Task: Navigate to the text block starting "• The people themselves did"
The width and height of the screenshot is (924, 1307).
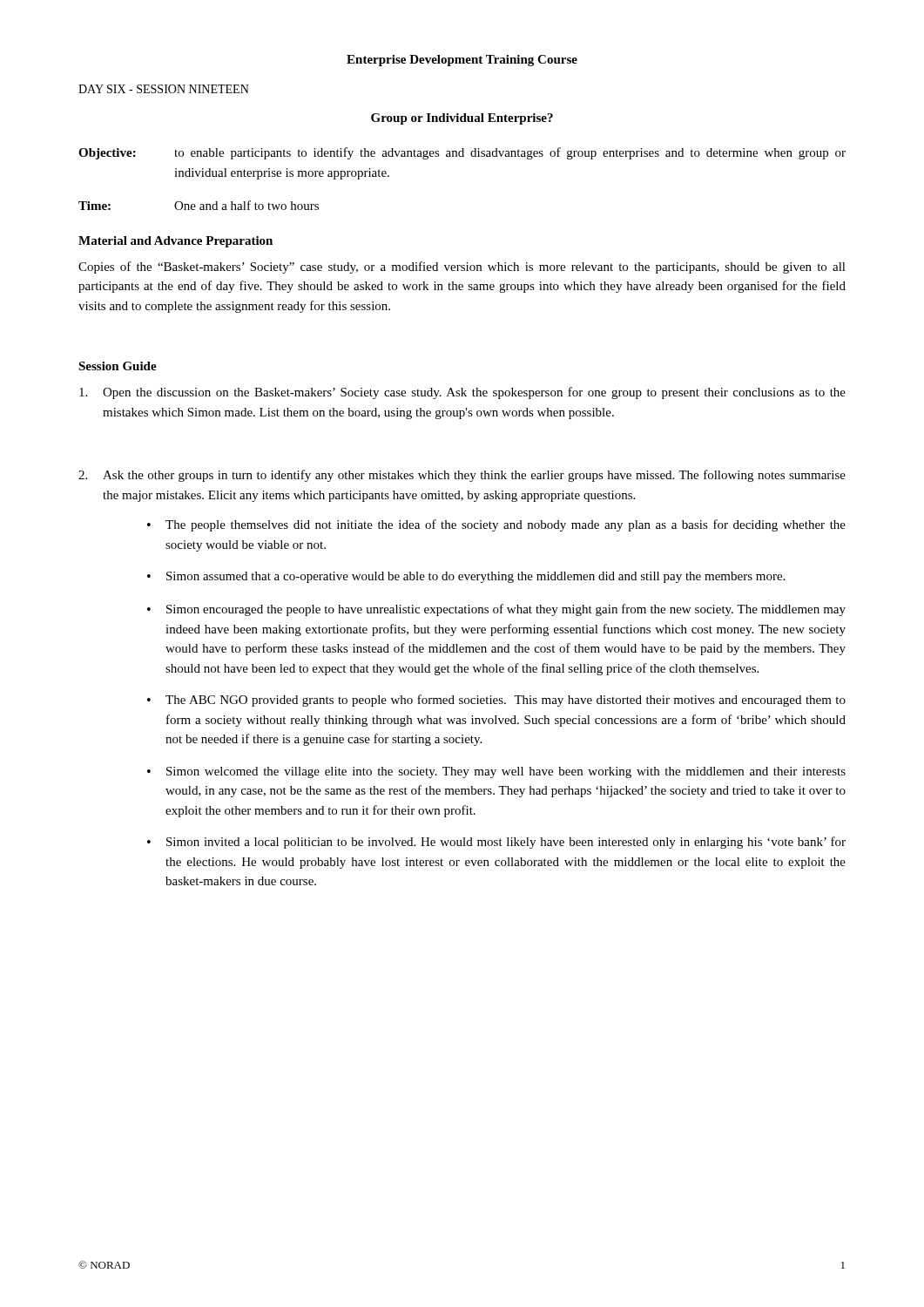Action: [496, 535]
